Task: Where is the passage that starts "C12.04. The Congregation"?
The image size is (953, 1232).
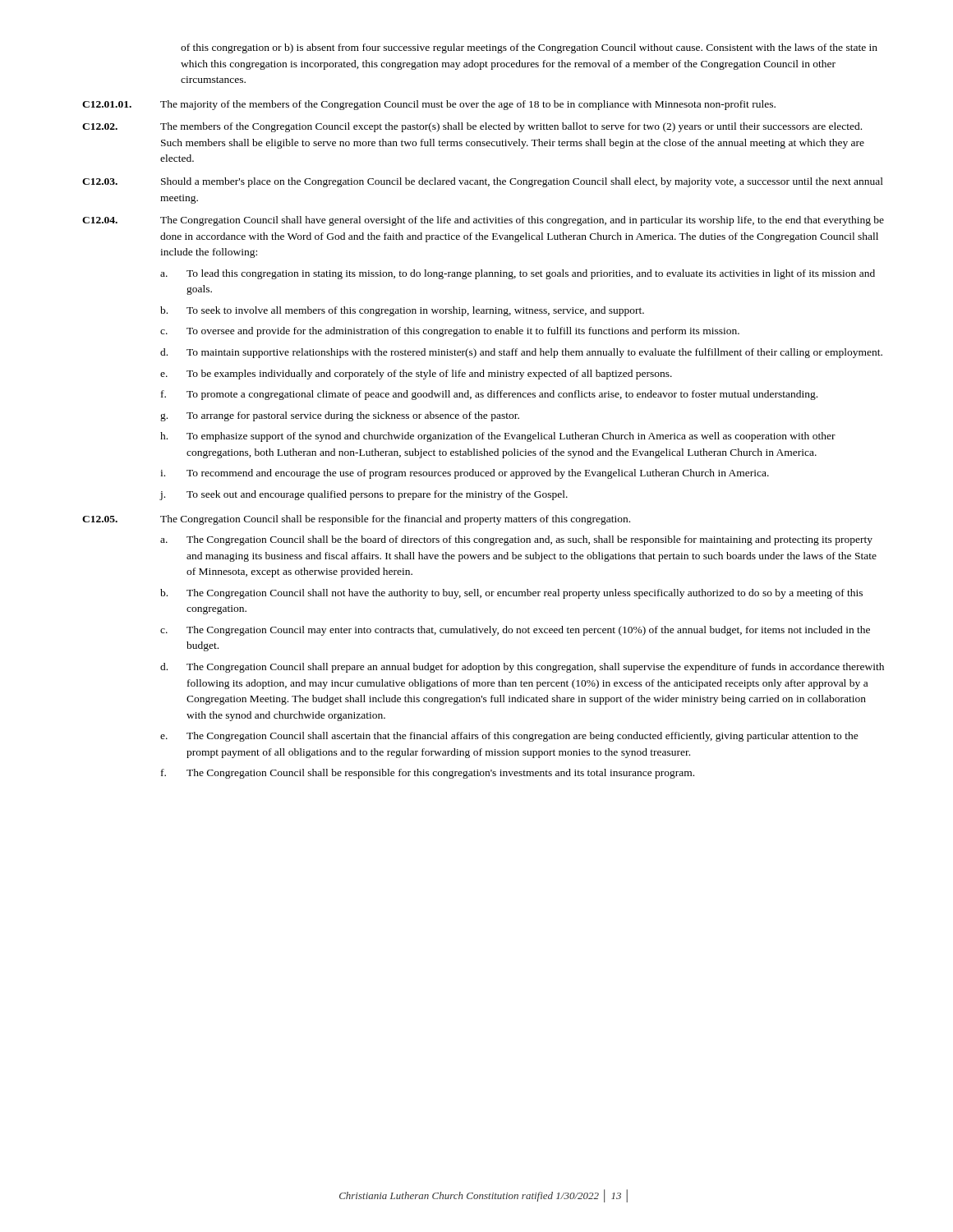Action: tap(485, 360)
